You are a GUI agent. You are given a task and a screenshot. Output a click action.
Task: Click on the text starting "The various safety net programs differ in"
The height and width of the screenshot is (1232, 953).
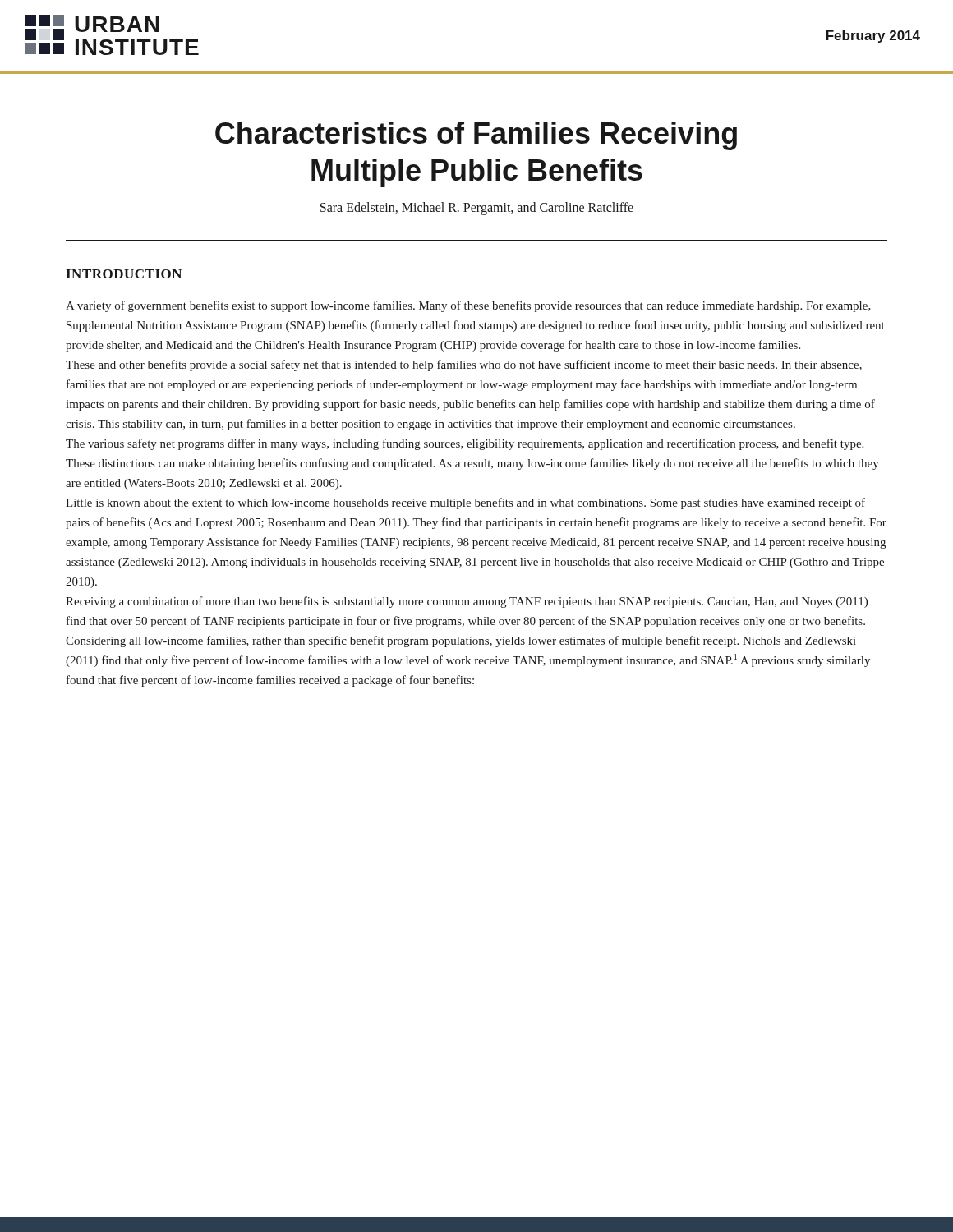(476, 463)
